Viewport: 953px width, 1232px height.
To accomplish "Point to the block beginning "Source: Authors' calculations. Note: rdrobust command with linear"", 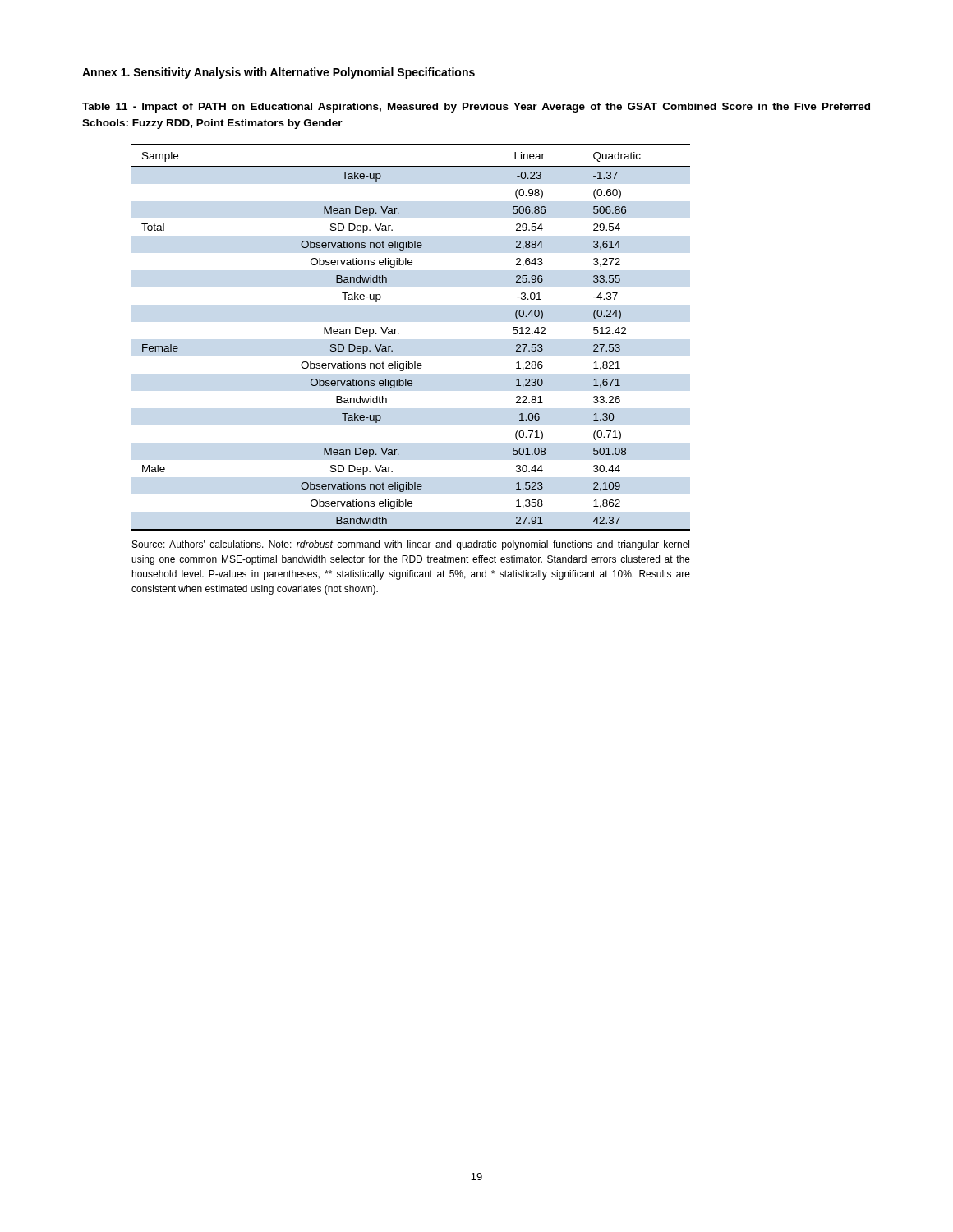I will [x=411, y=566].
